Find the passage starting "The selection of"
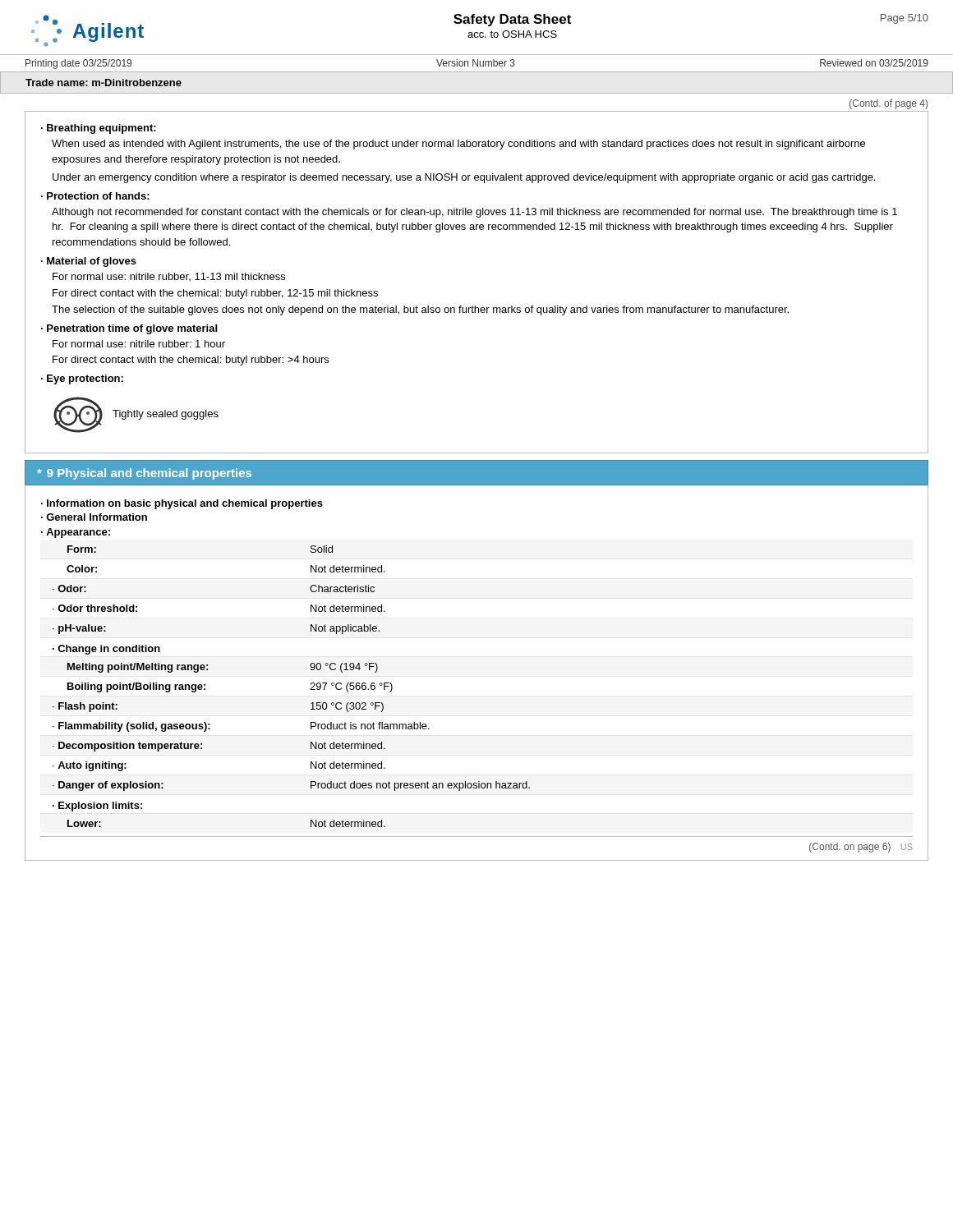953x1232 pixels. pos(421,309)
